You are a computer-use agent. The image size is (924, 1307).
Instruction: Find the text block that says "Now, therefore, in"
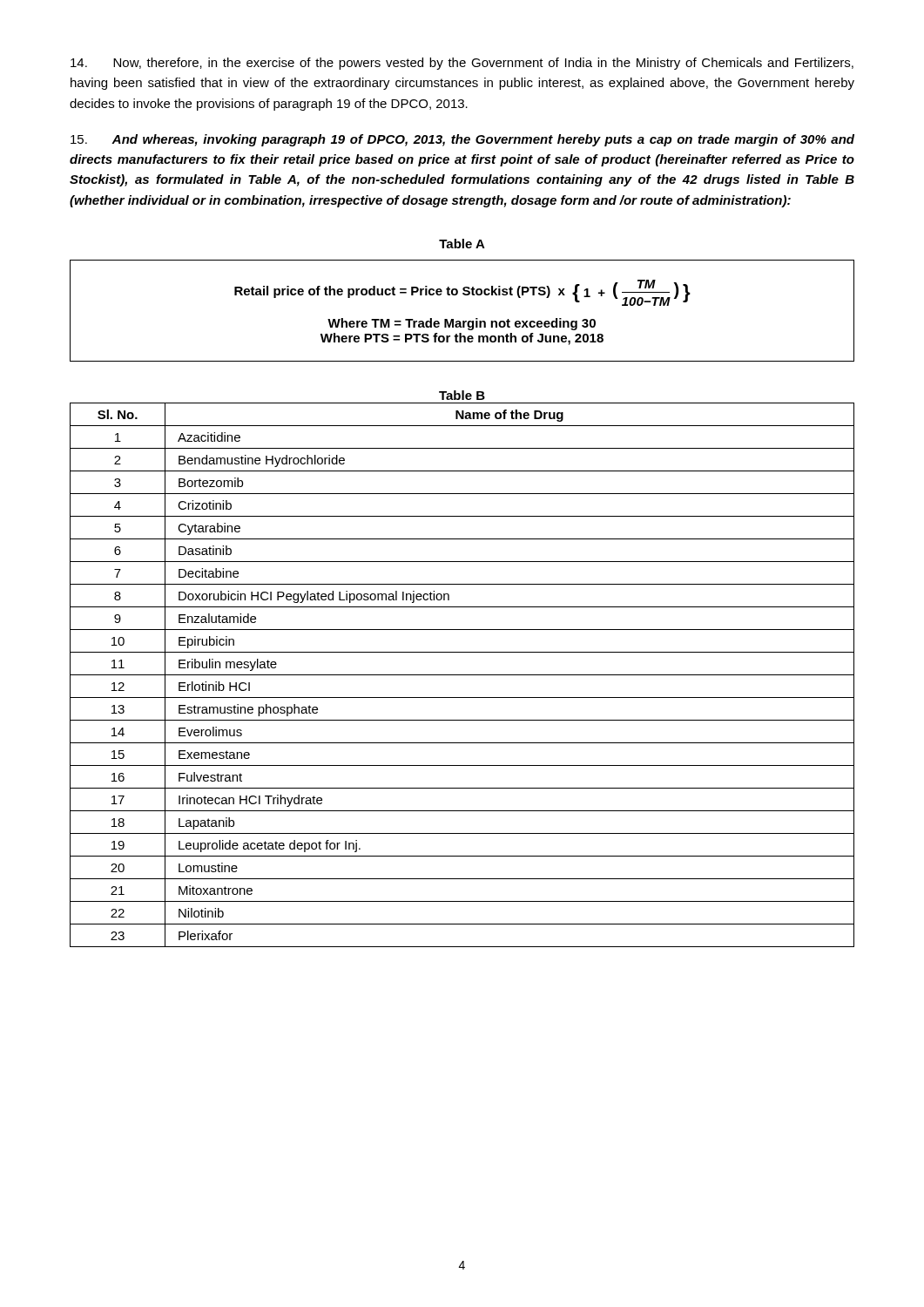462,83
